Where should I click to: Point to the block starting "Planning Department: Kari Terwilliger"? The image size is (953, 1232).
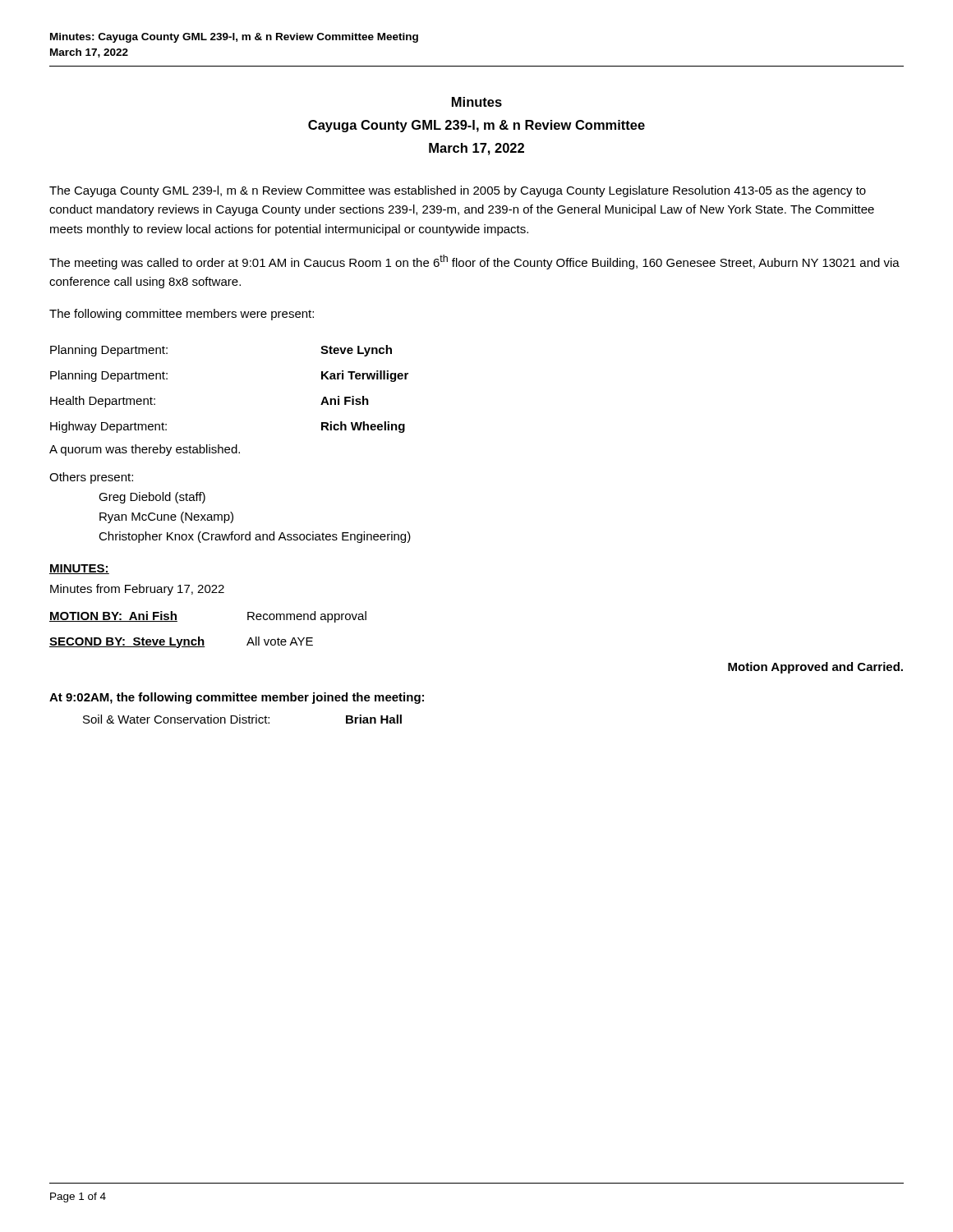107,377
